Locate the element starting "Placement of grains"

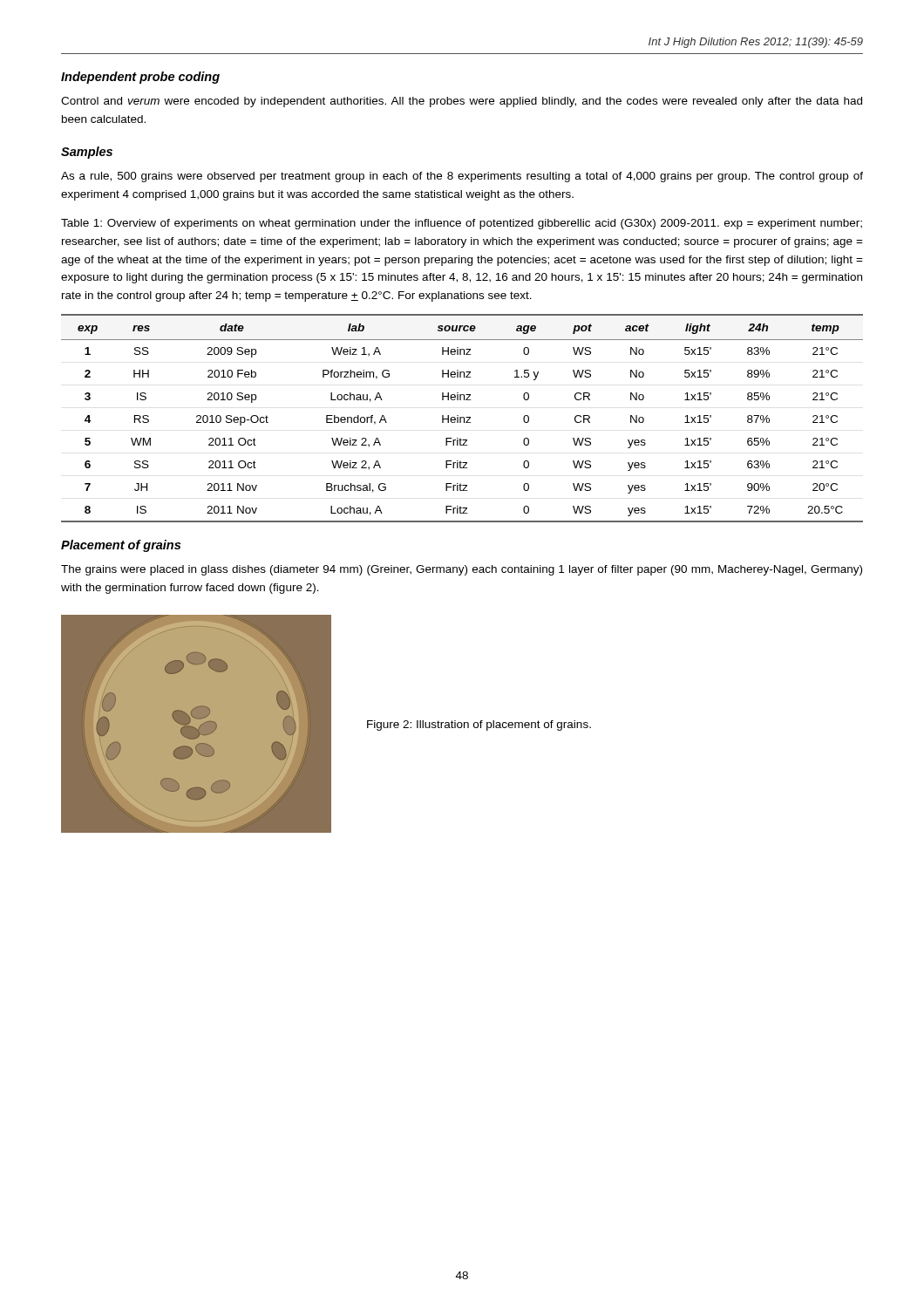121,545
